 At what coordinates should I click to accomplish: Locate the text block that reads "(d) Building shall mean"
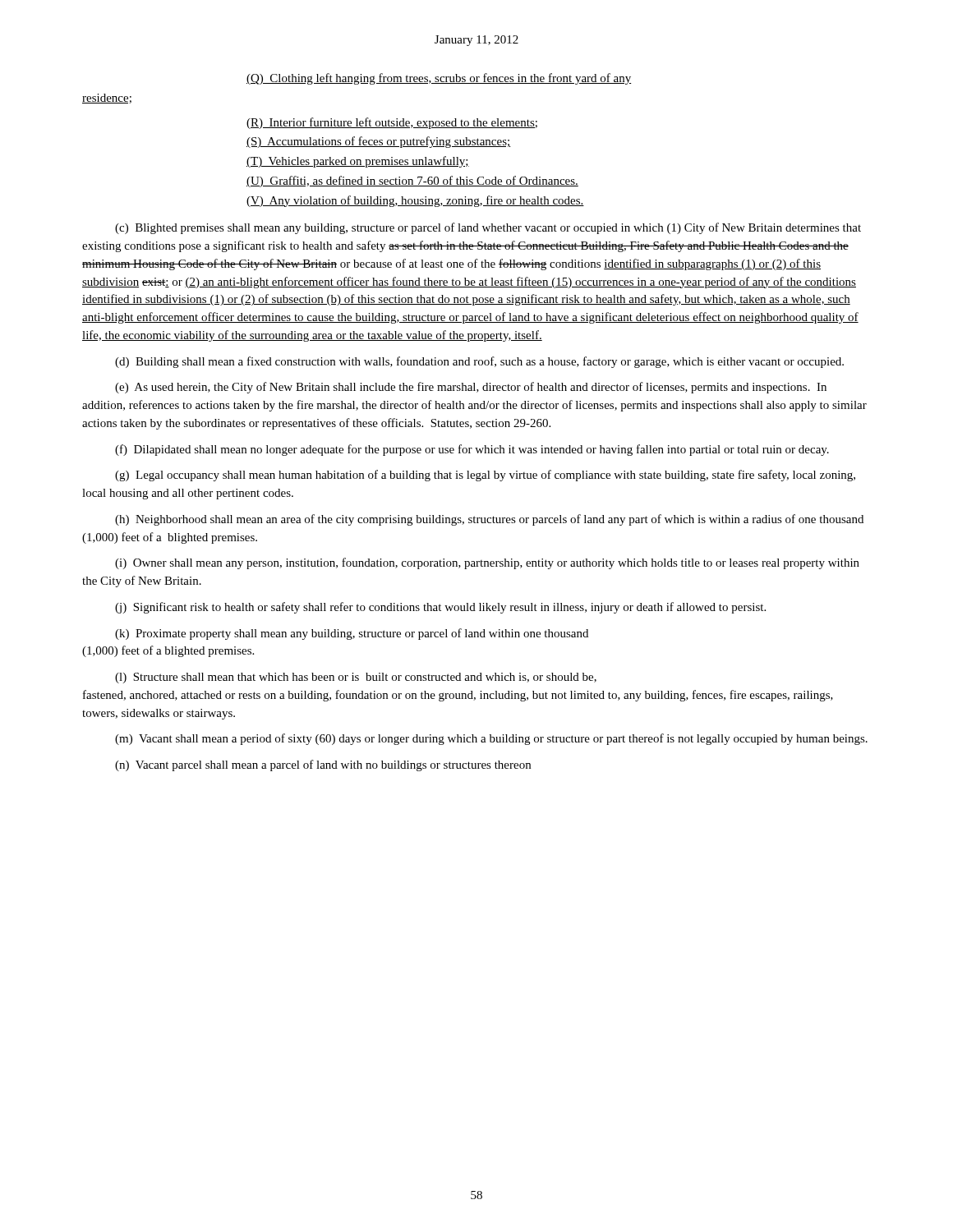coord(480,361)
